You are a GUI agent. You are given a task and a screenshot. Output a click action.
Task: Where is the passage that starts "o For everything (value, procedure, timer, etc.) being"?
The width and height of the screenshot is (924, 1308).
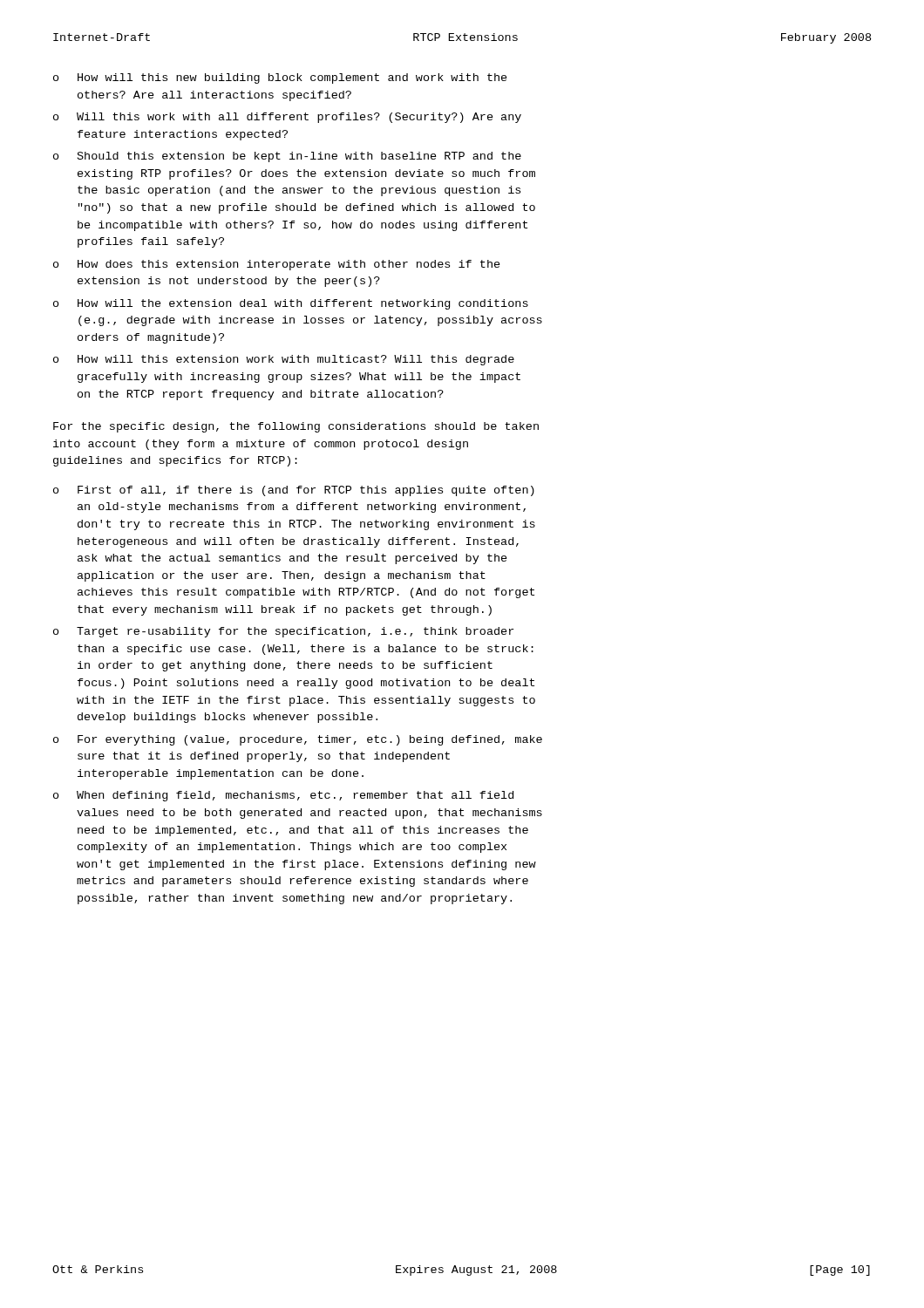[x=298, y=740]
